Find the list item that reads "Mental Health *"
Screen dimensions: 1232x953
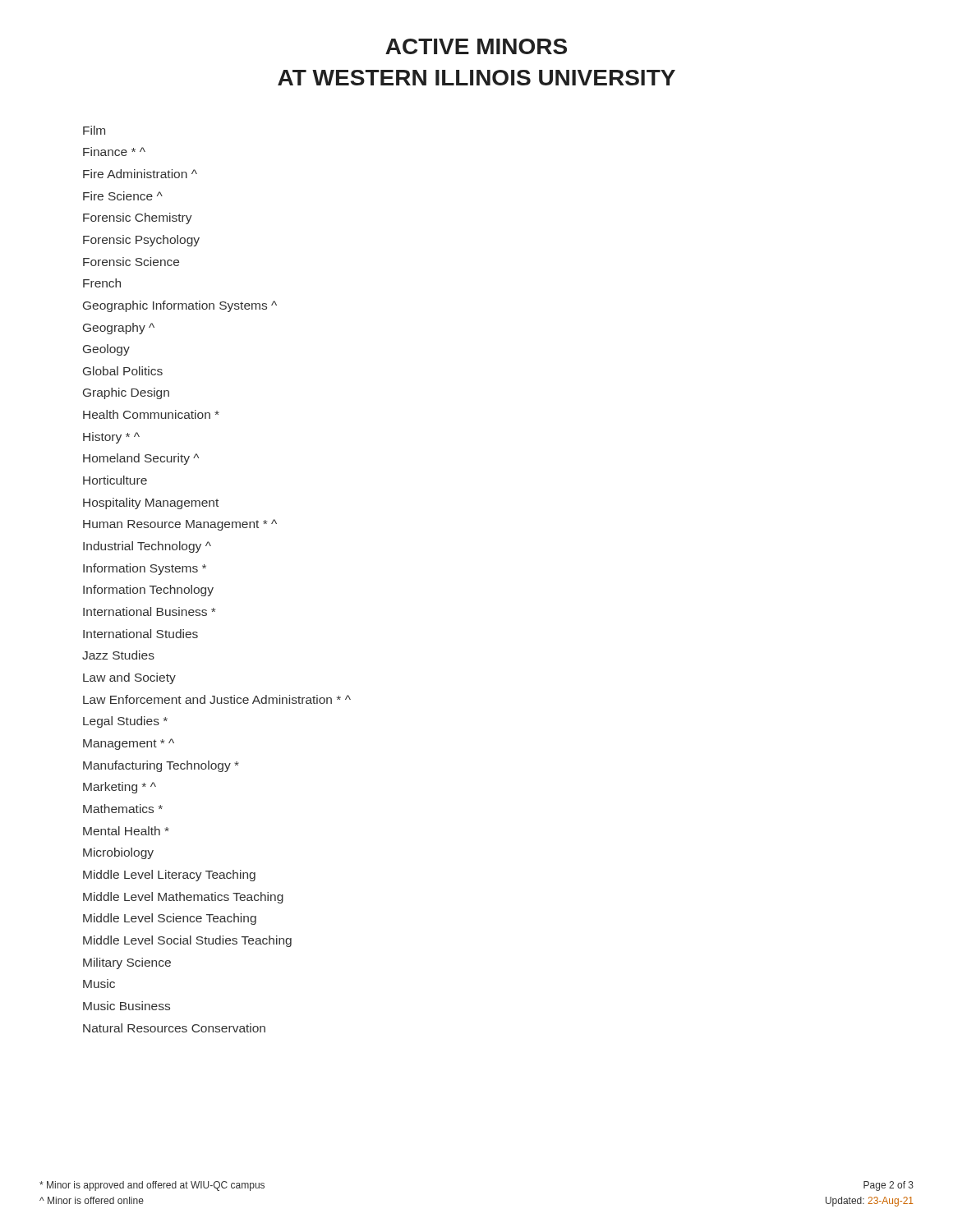coord(126,830)
